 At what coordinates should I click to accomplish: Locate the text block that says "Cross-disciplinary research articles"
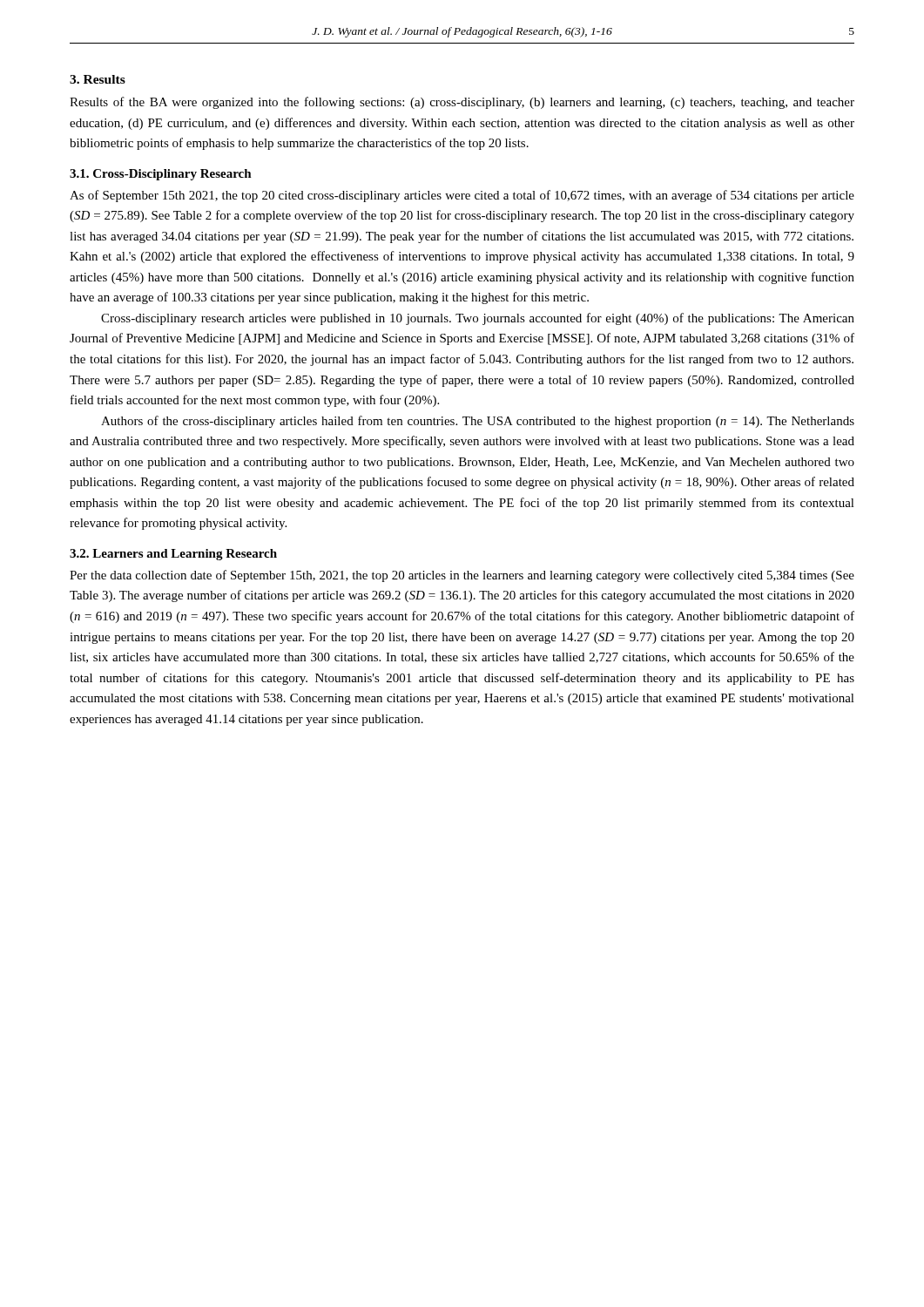point(462,359)
